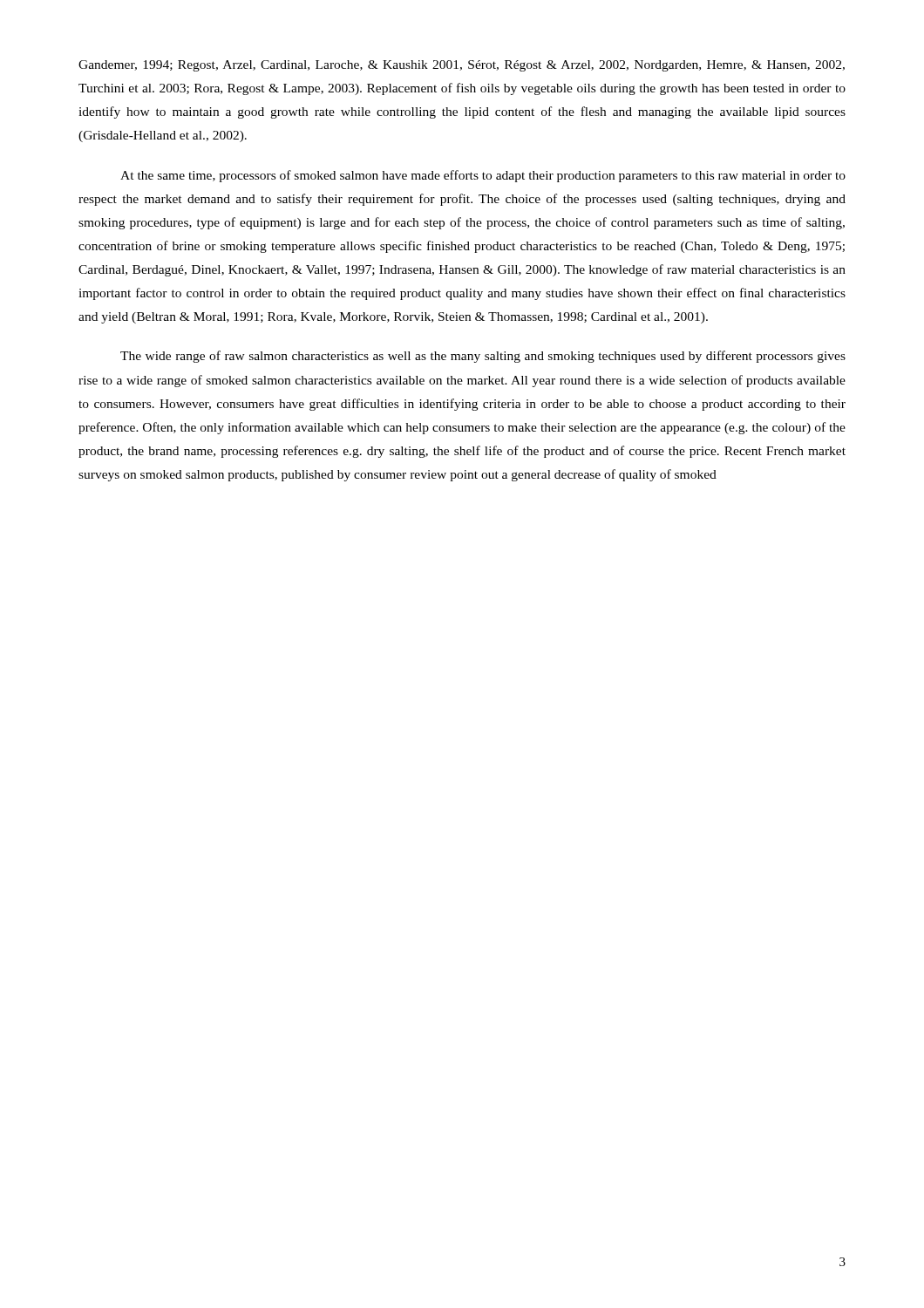This screenshot has height=1308, width=924.
Task: Click on the element starting "Gandemer, 1994; Regost, Arzel, Cardinal, Laroche, & Kaushik"
Action: 462,100
